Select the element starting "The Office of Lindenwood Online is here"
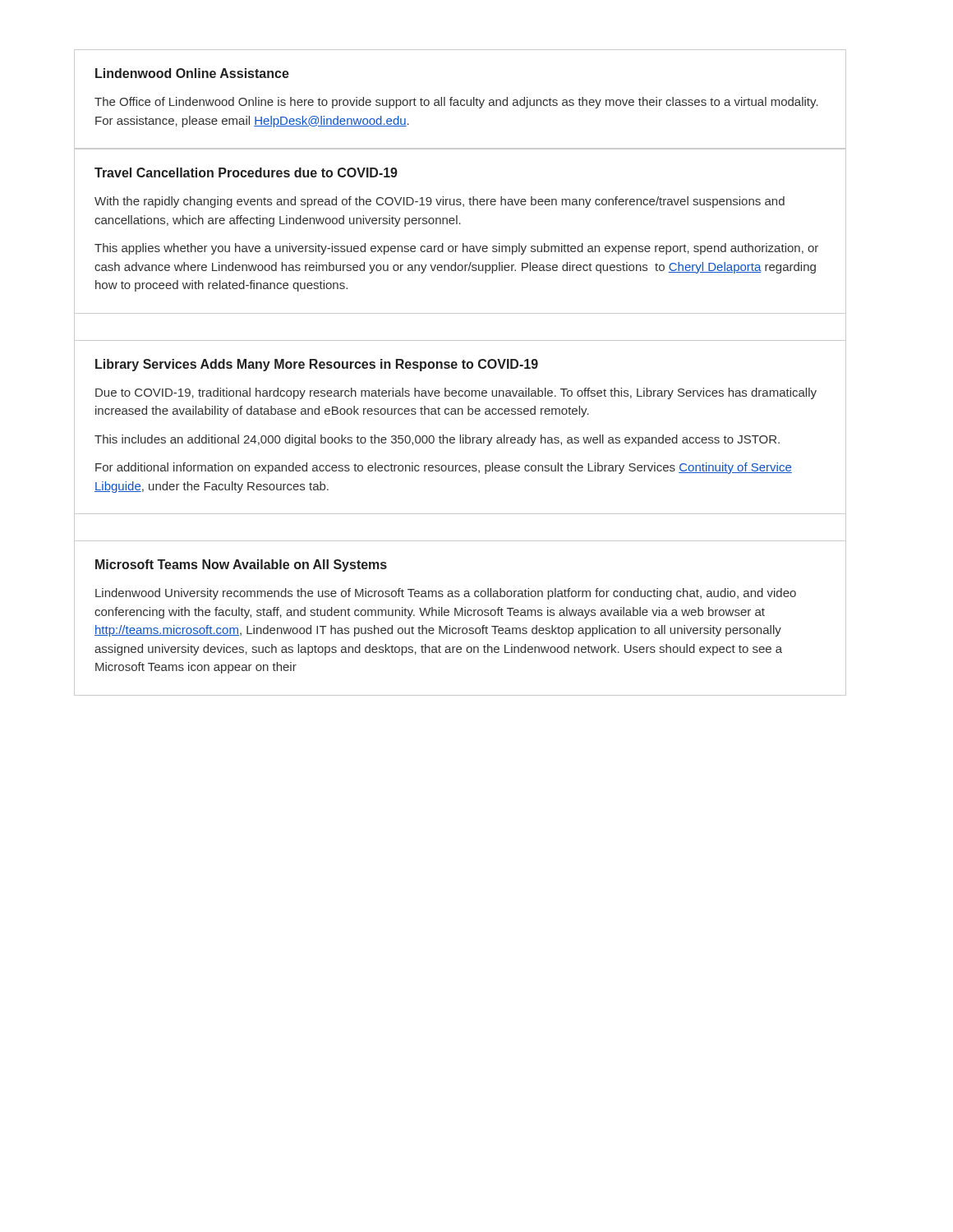The height and width of the screenshot is (1232, 953). tap(457, 111)
